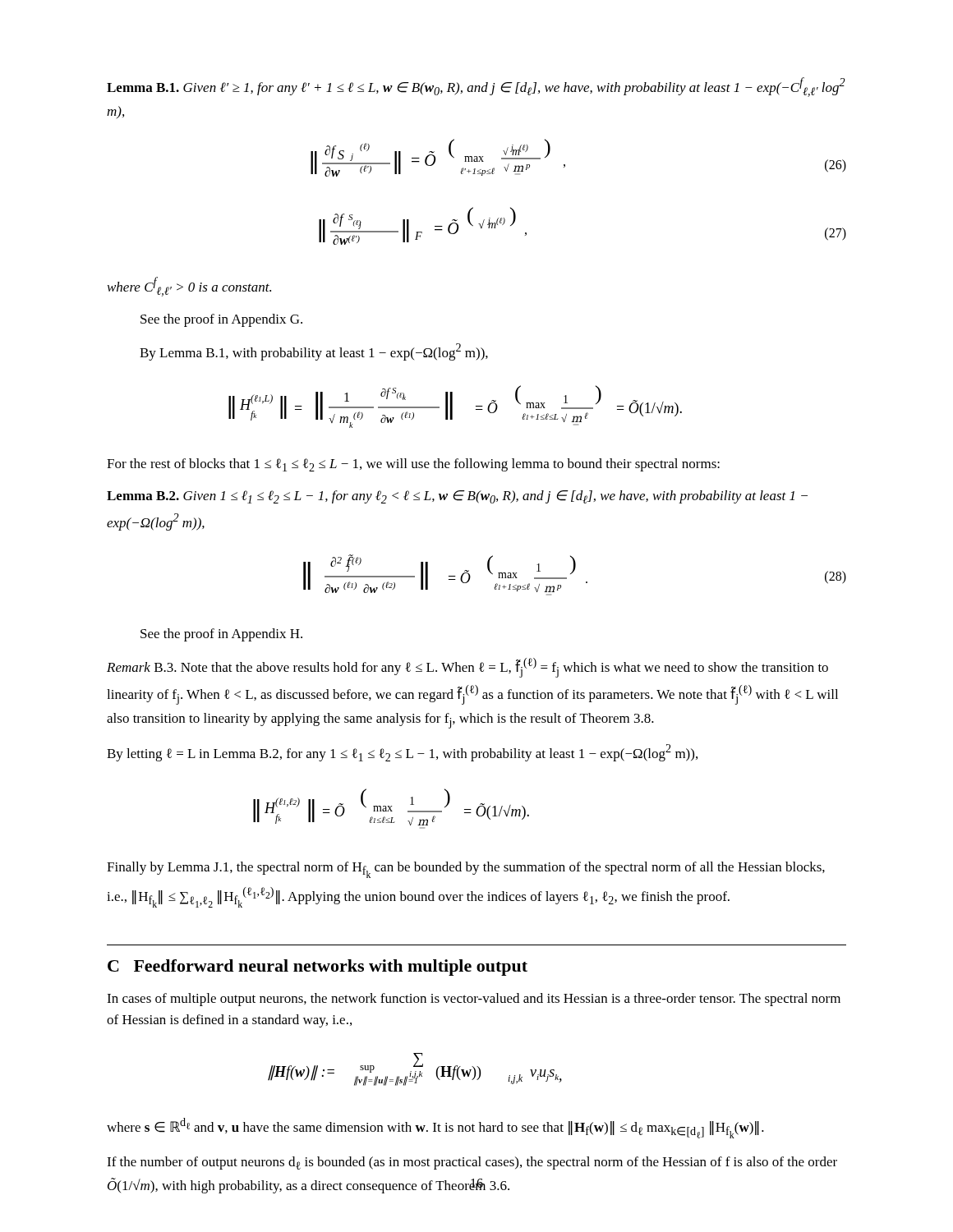The width and height of the screenshot is (953, 1232).
Task: Find the block on this page that starts "where s ∈"
Action: pyautogui.click(x=476, y=1155)
